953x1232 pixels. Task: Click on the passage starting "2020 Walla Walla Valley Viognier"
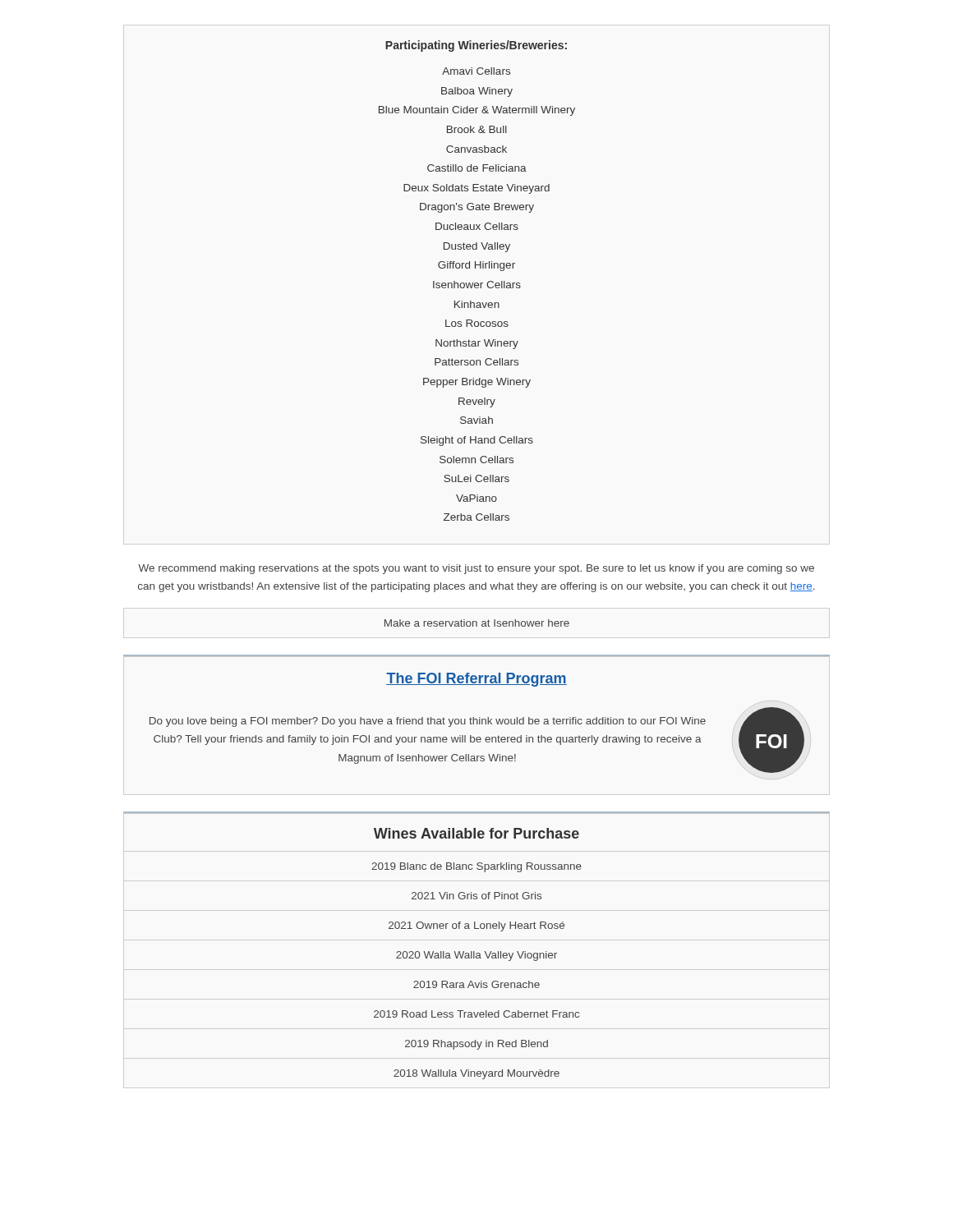click(476, 954)
